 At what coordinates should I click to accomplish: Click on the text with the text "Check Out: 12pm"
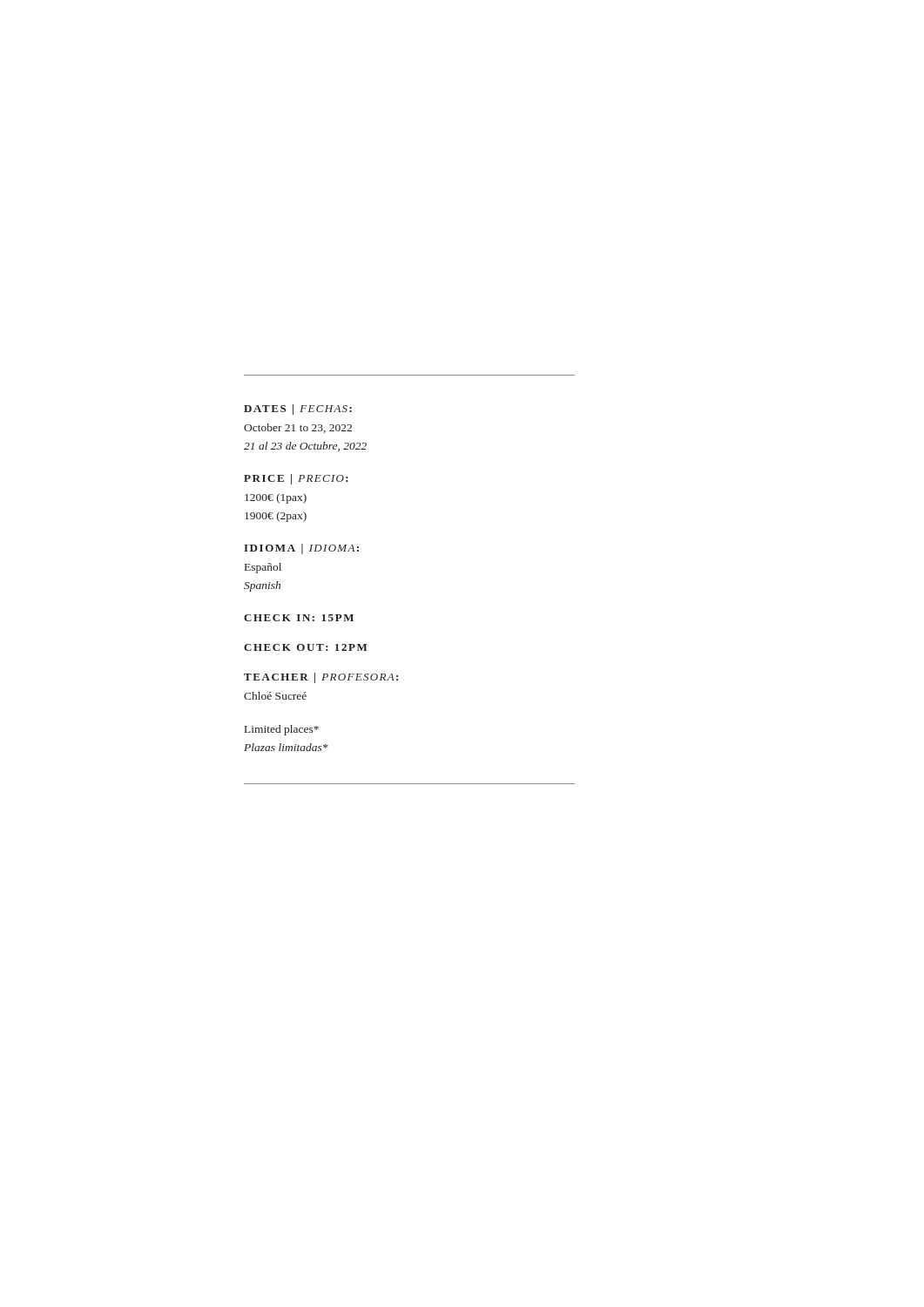(x=305, y=647)
